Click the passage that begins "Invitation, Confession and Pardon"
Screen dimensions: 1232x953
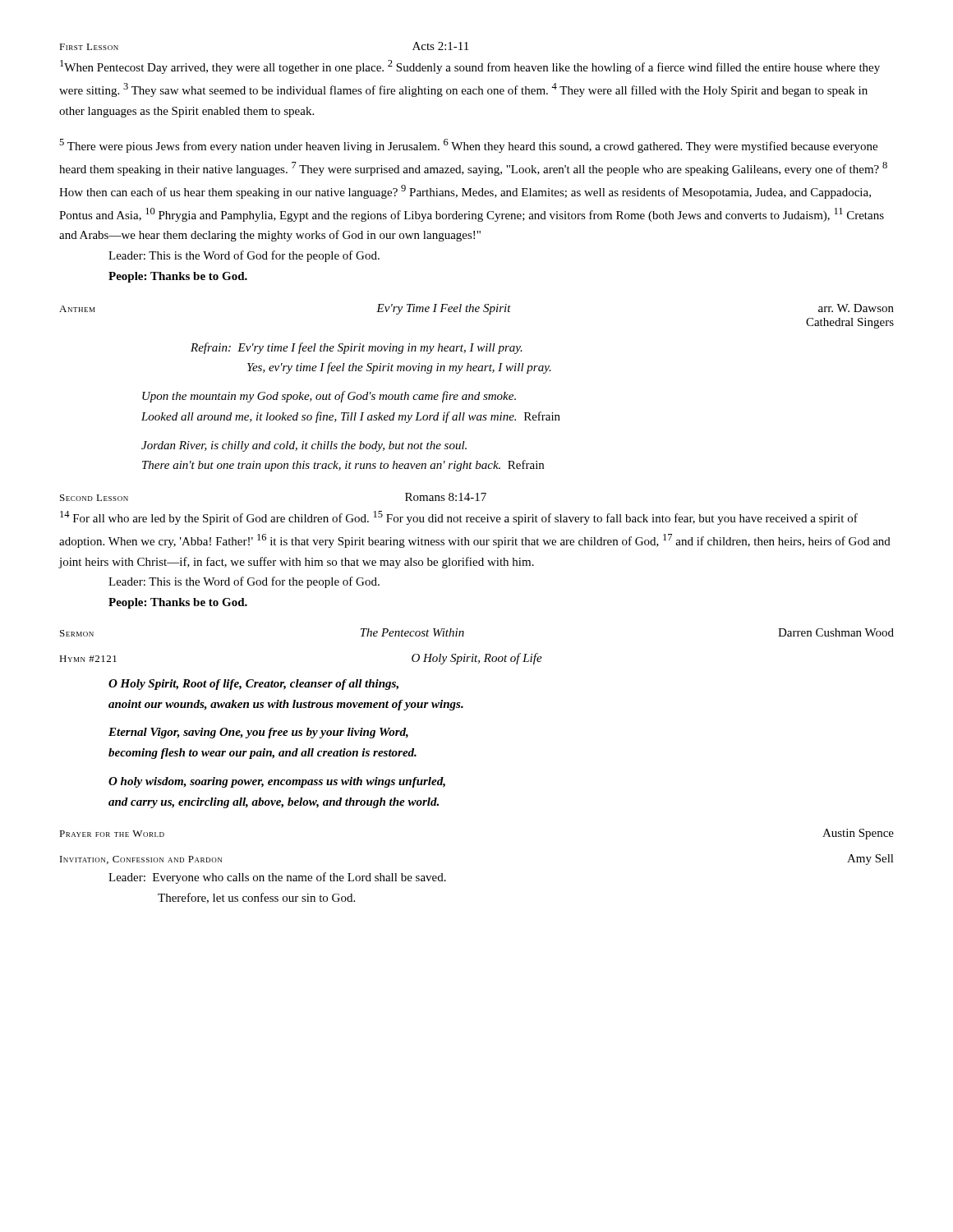coord(143,860)
